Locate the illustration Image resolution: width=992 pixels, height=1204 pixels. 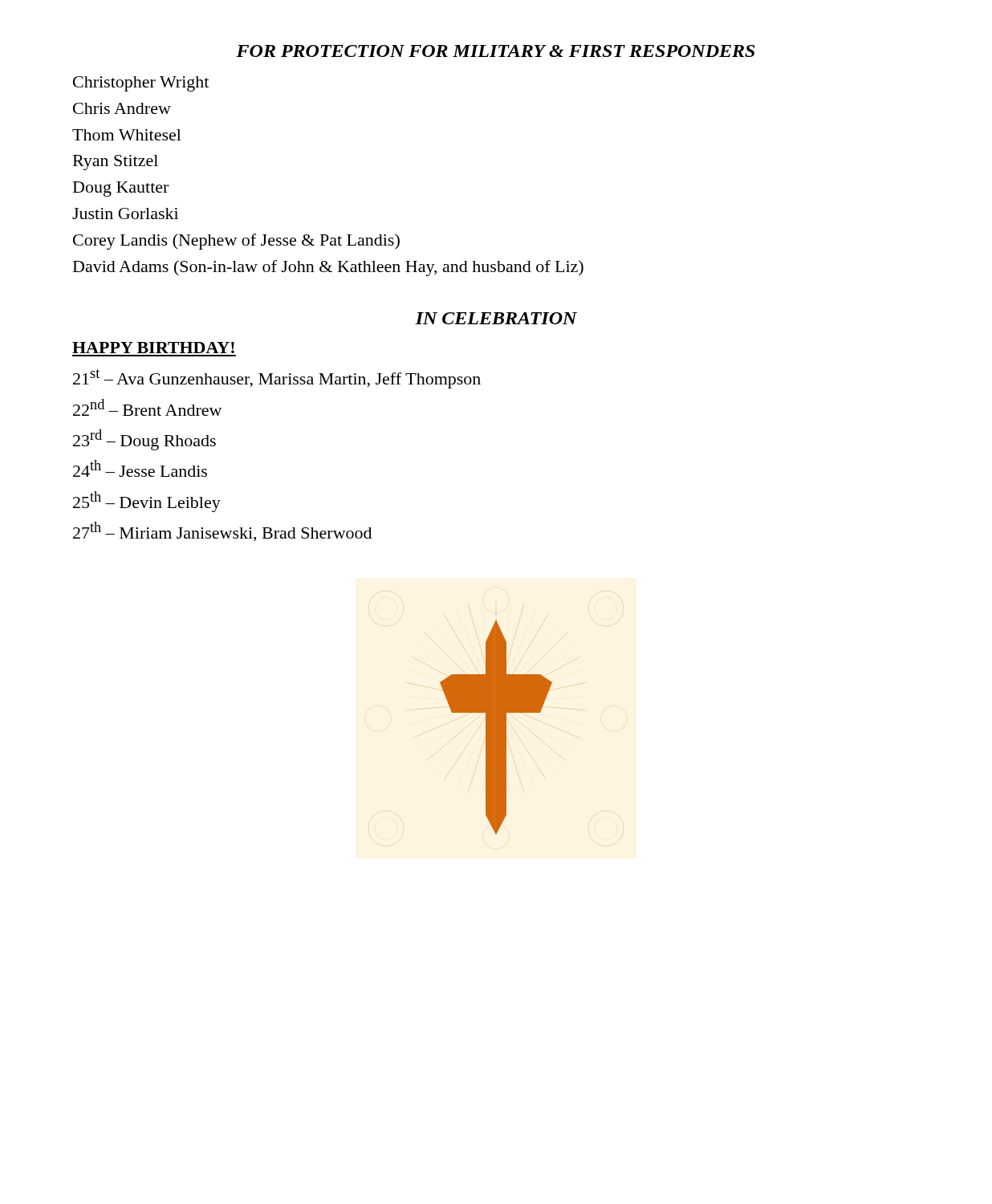(x=496, y=721)
